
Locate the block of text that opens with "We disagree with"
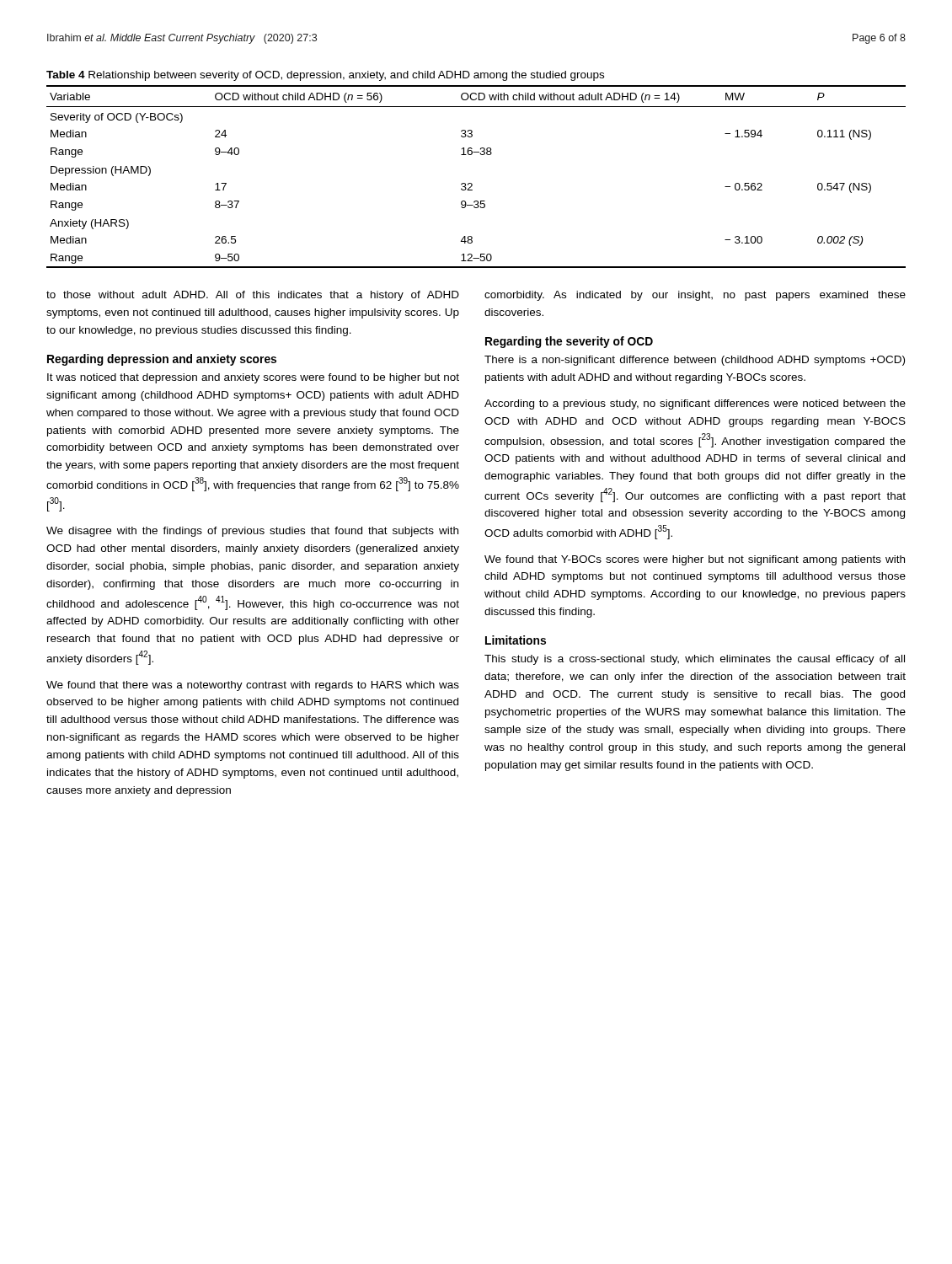click(x=253, y=594)
